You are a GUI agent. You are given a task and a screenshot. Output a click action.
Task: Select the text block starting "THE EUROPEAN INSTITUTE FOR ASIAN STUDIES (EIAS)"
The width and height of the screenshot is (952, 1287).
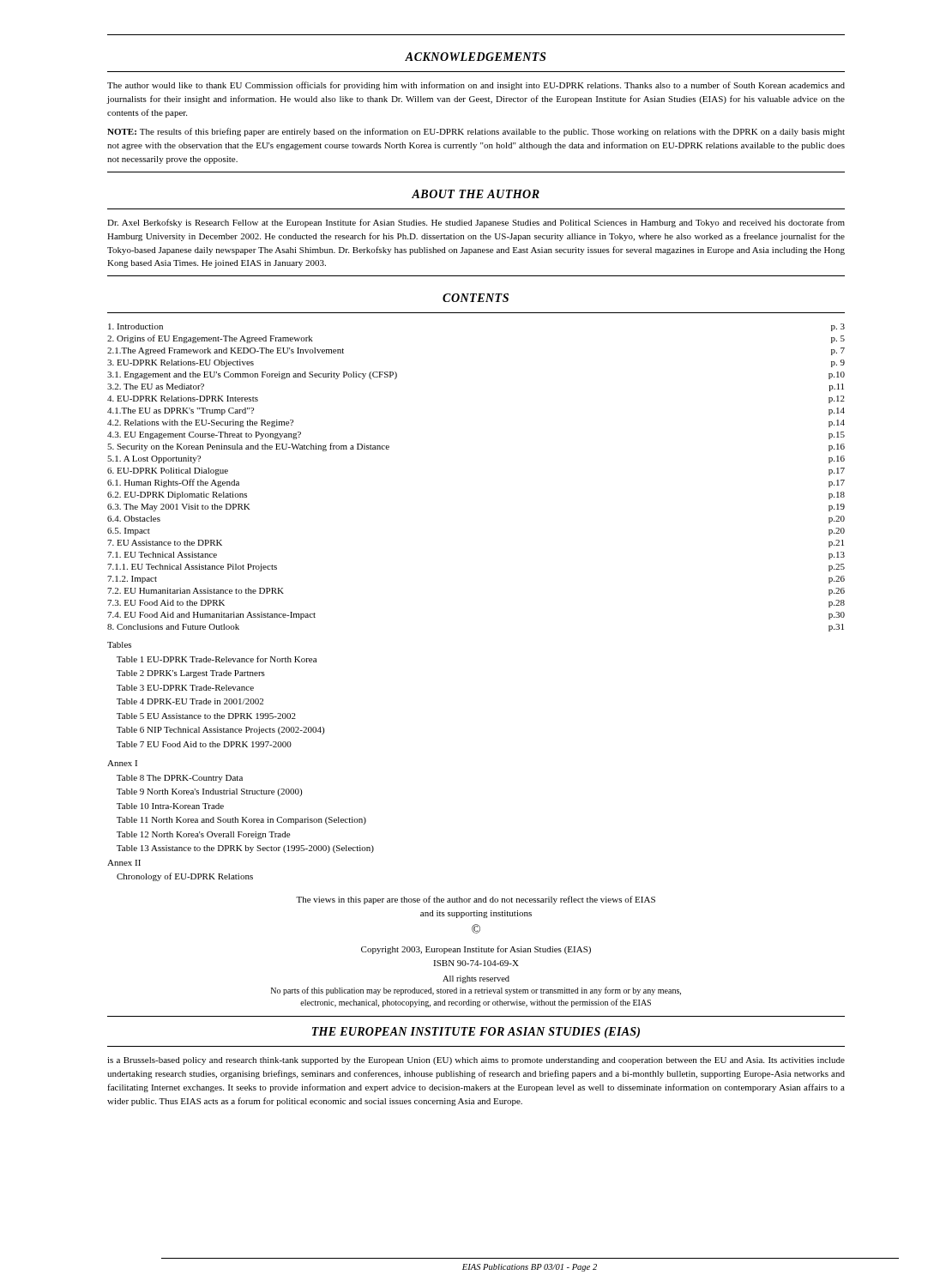[x=476, y=1031]
